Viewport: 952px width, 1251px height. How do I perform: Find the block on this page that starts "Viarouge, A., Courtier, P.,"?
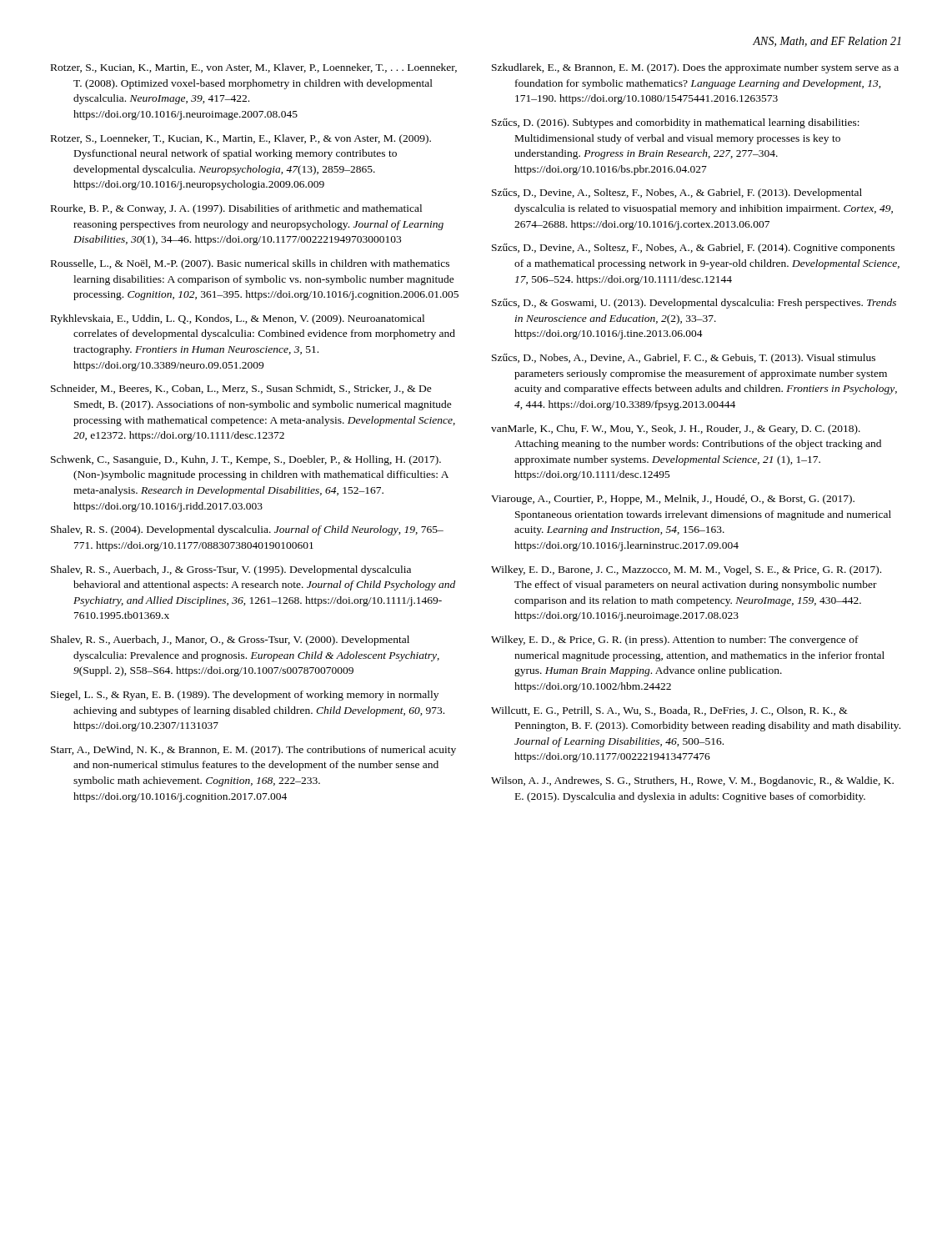[691, 522]
